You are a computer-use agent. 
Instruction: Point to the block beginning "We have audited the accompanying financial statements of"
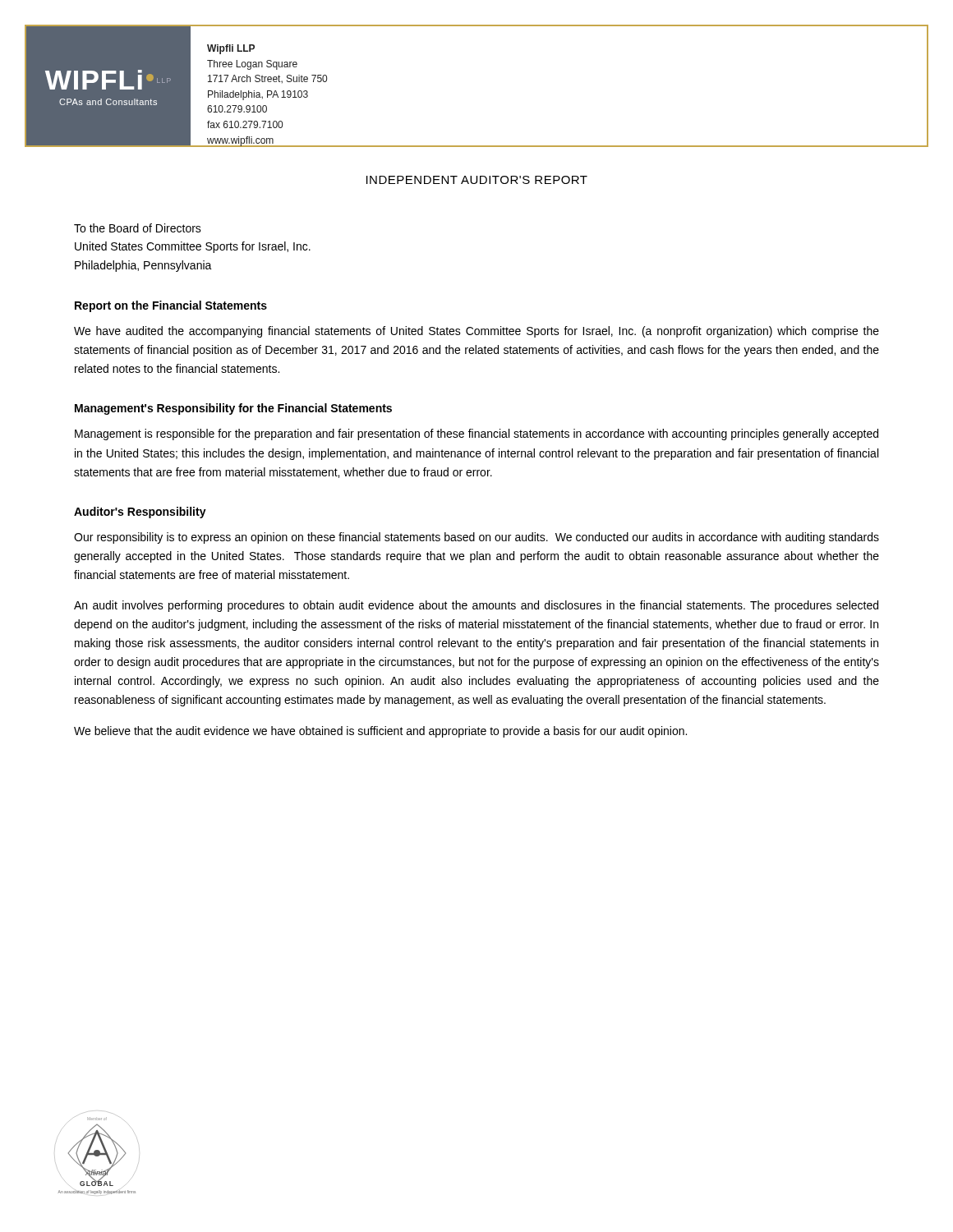tap(476, 350)
